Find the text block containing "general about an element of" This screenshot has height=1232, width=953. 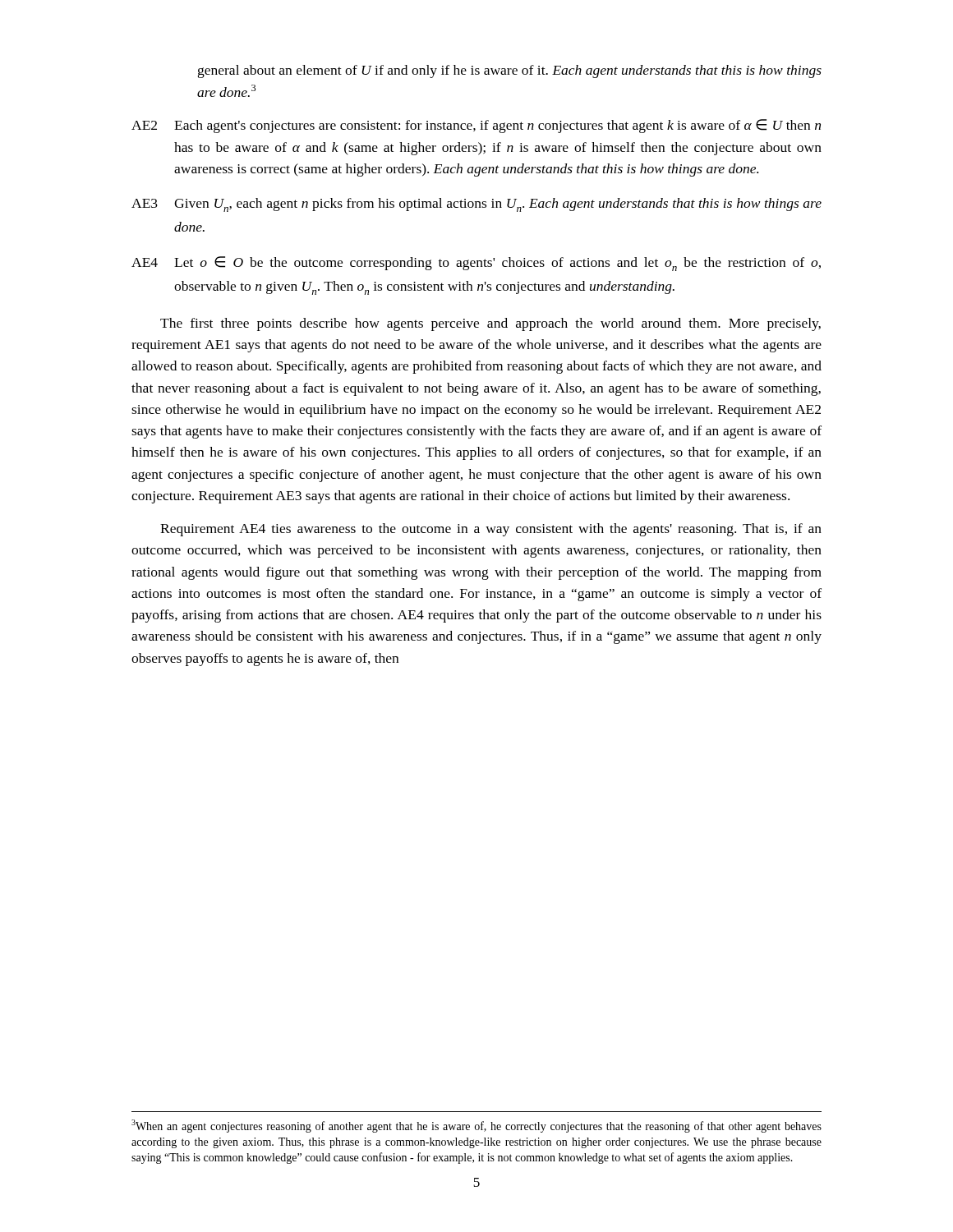pos(509,81)
